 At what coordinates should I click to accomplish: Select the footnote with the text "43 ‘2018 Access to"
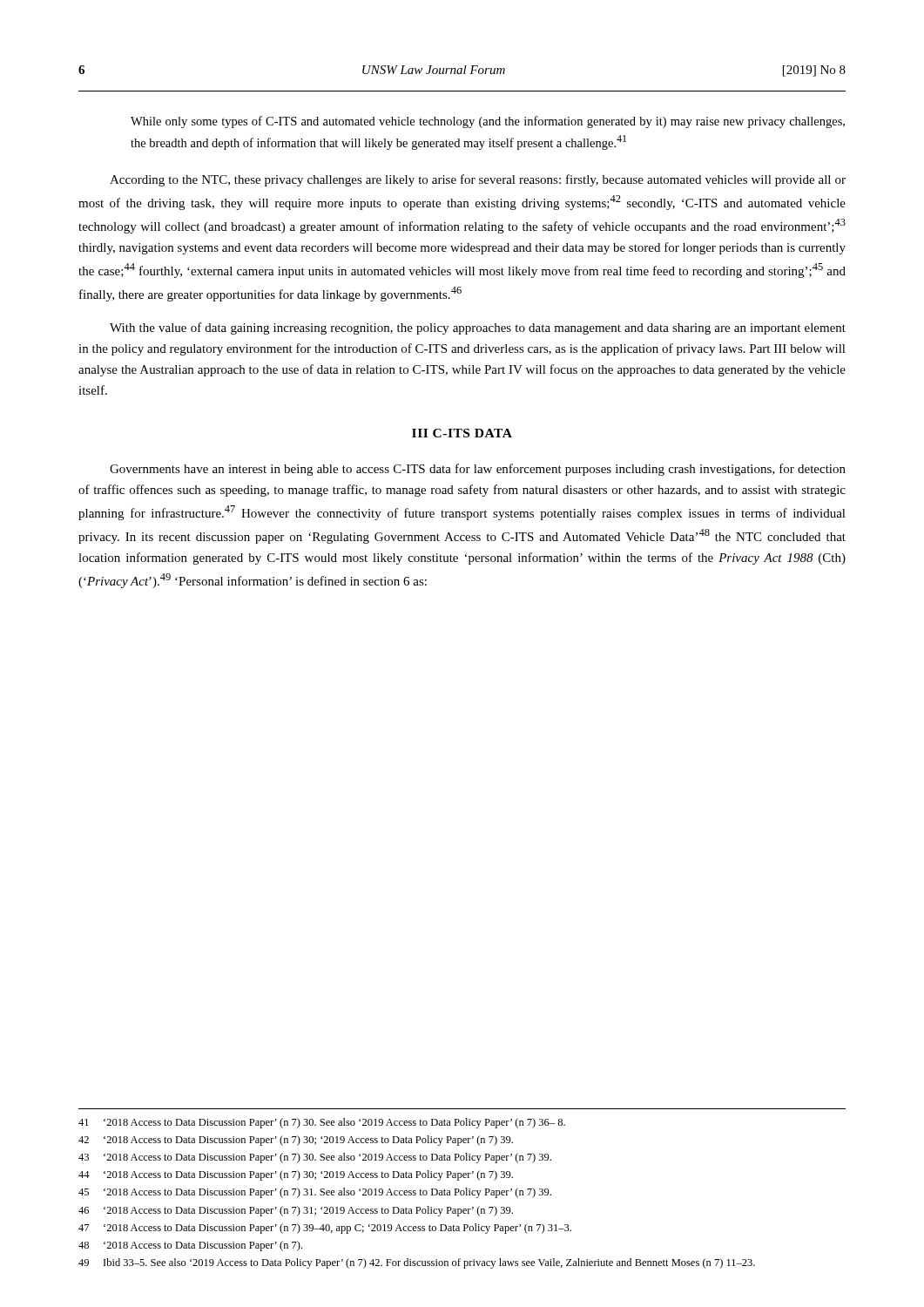462,1157
